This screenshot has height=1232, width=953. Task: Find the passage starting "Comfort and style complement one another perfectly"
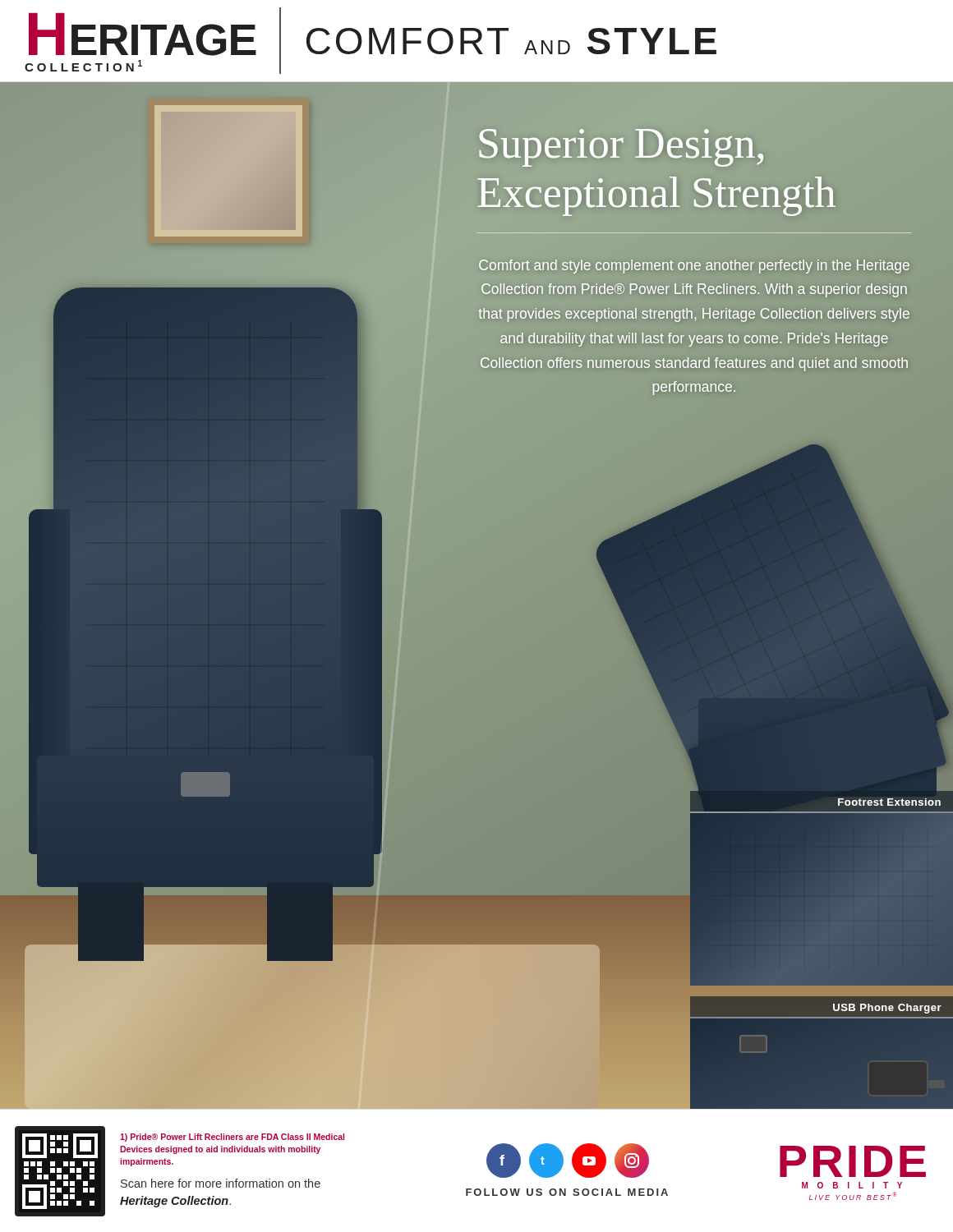pyautogui.click(x=694, y=326)
